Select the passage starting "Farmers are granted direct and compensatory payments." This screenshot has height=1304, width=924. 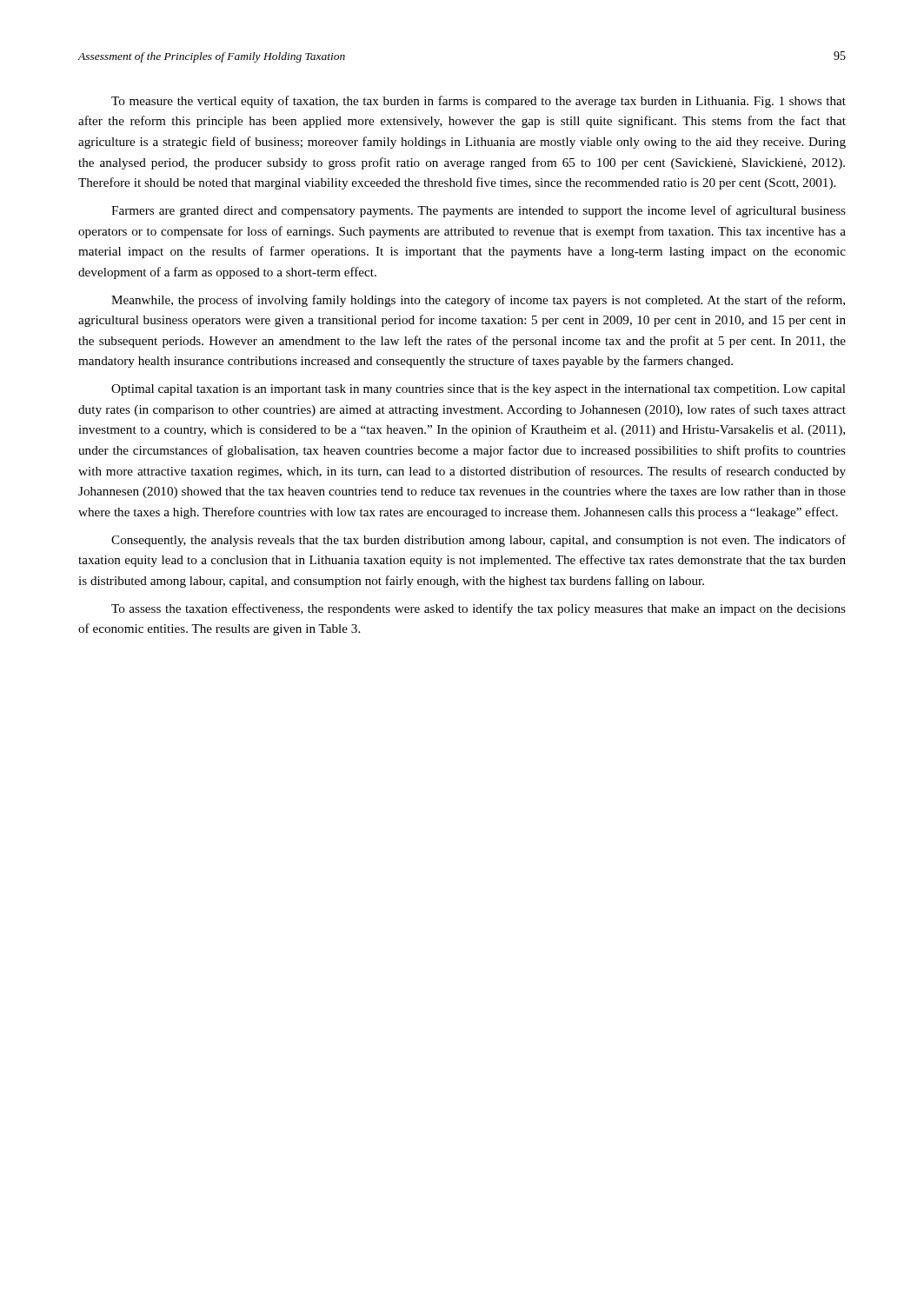click(x=462, y=241)
